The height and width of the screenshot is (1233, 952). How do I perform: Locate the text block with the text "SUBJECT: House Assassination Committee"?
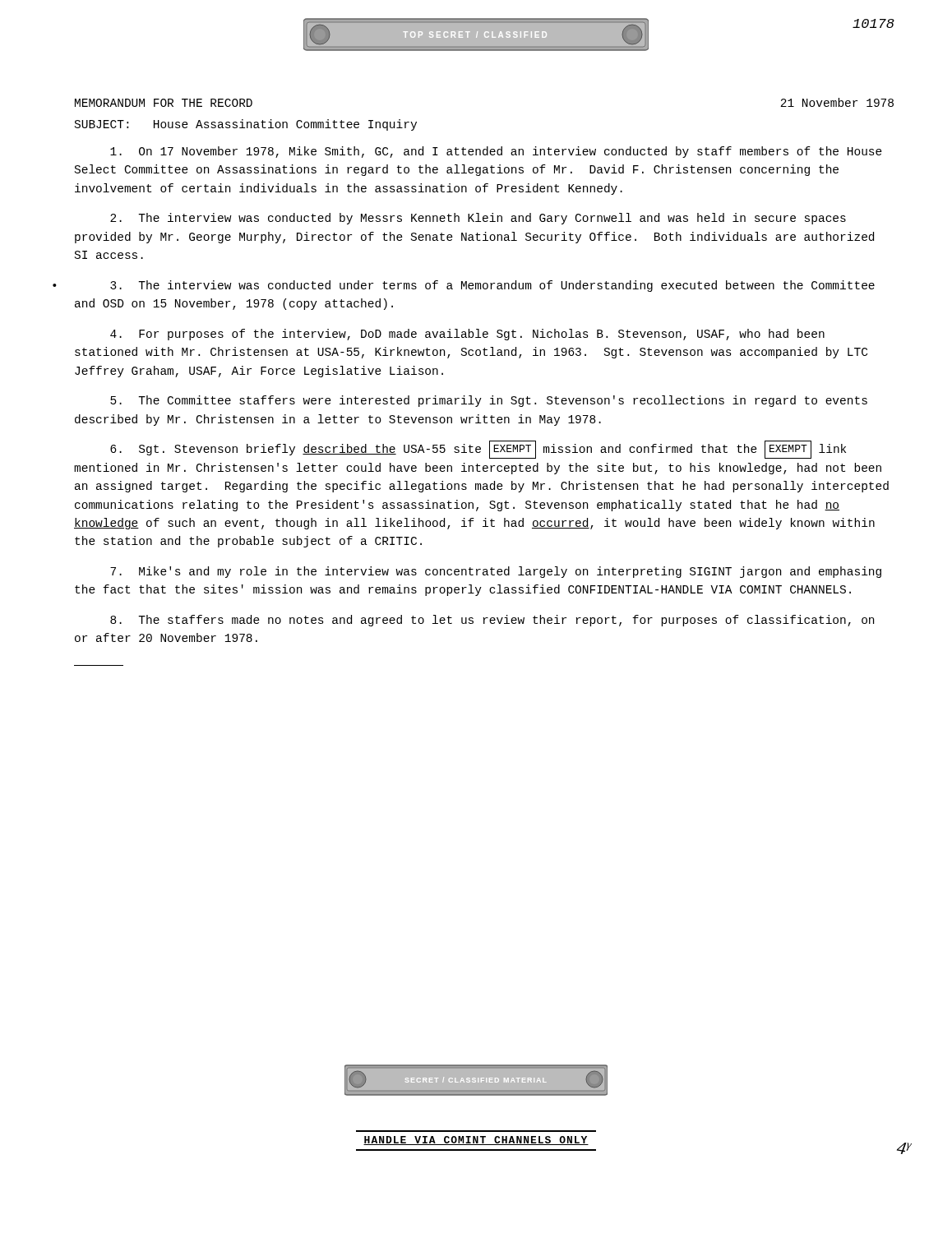246,125
